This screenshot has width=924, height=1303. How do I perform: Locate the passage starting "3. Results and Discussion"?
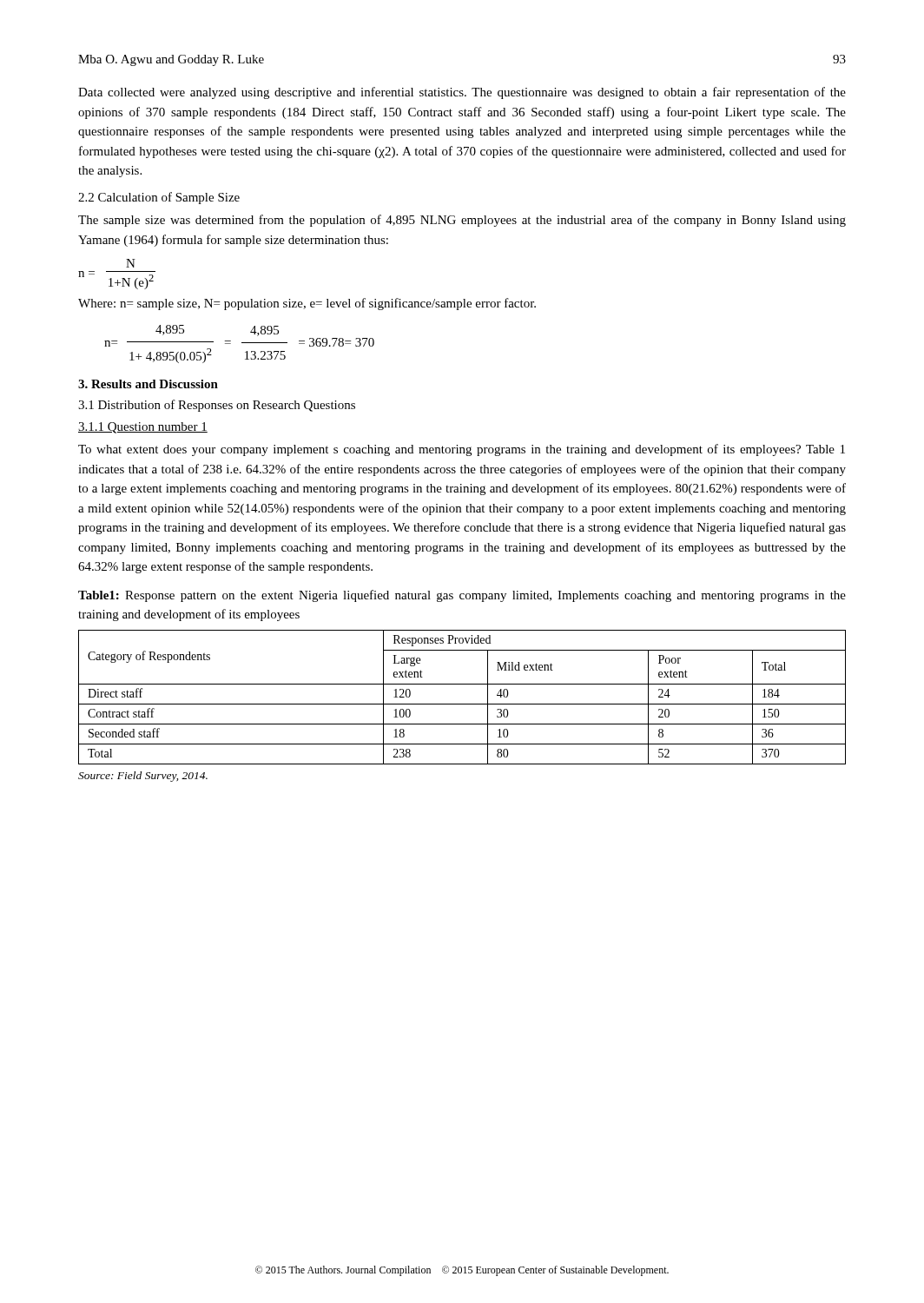click(148, 384)
